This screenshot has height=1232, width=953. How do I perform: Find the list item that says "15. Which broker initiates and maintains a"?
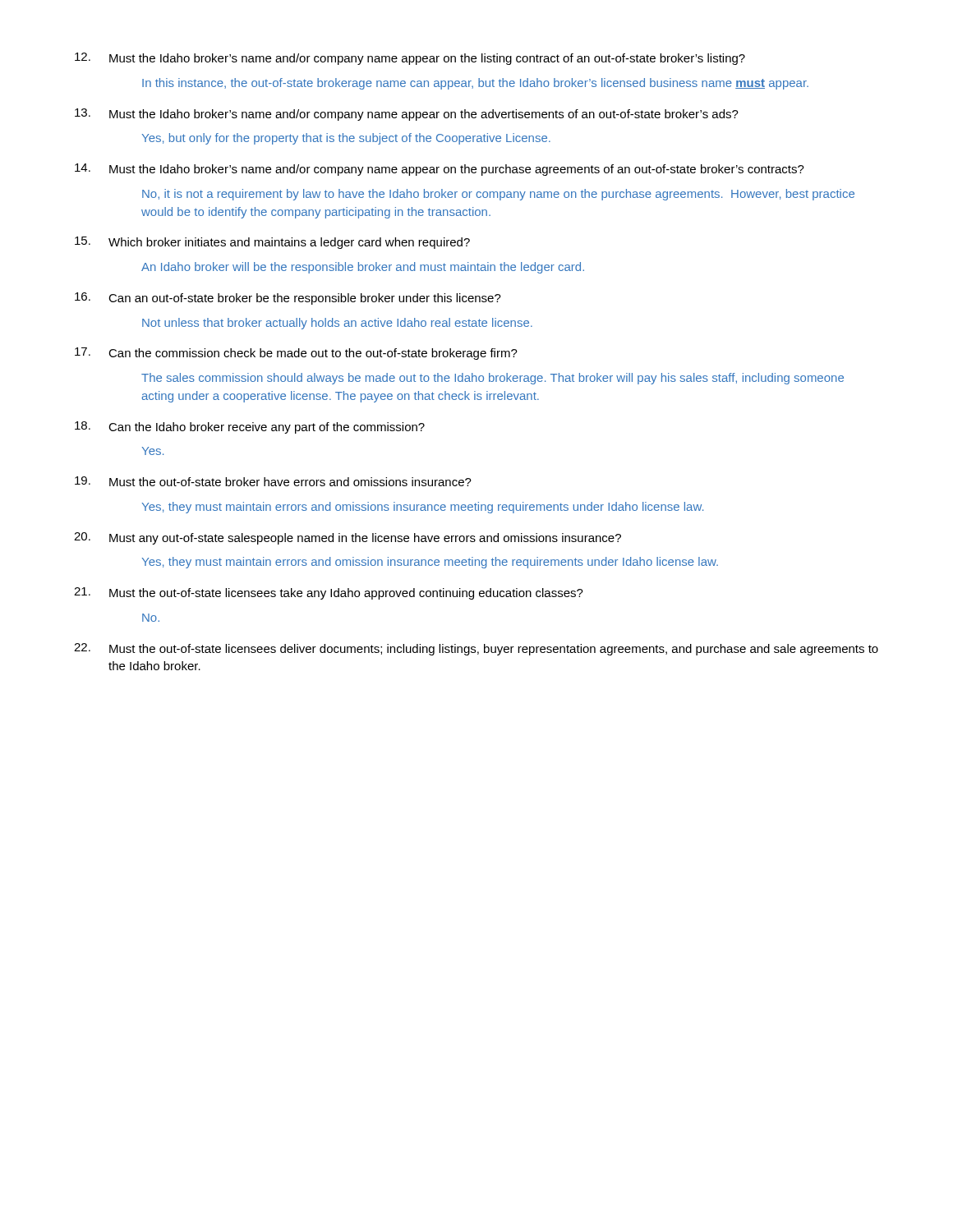tap(476, 242)
